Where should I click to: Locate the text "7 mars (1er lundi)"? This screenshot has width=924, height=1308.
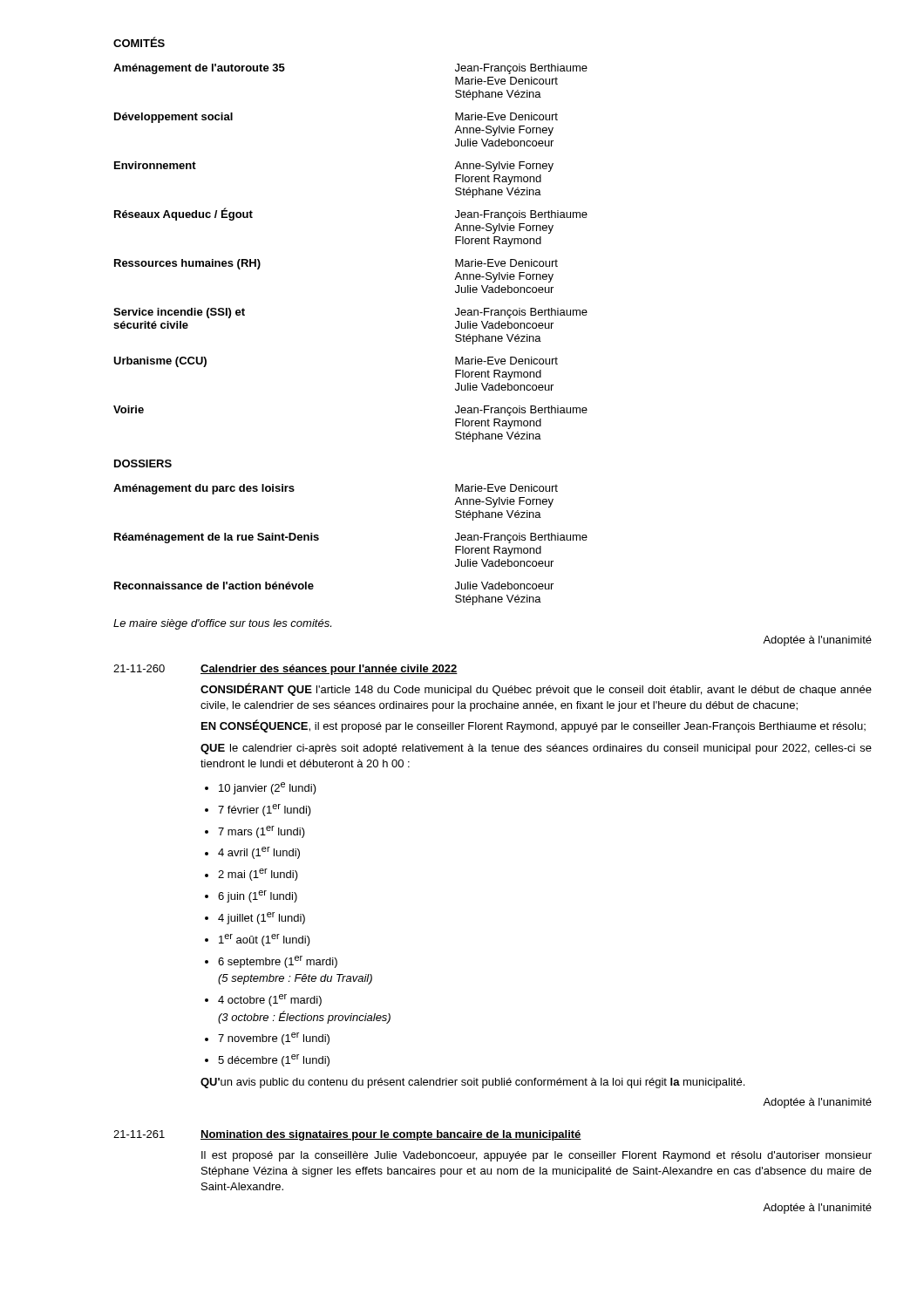pos(261,830)
